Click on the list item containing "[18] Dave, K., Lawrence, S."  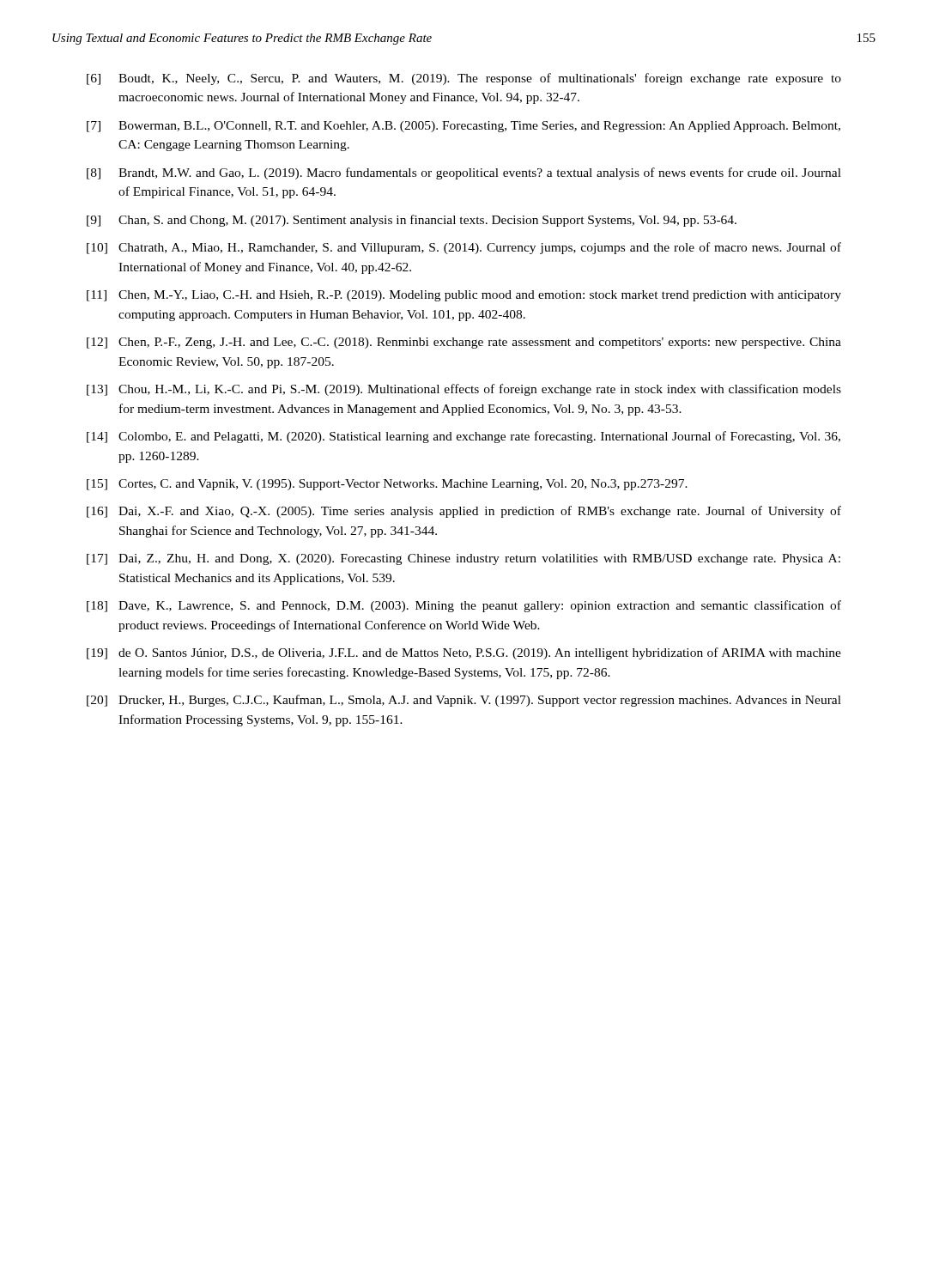(x=464, y=615)
